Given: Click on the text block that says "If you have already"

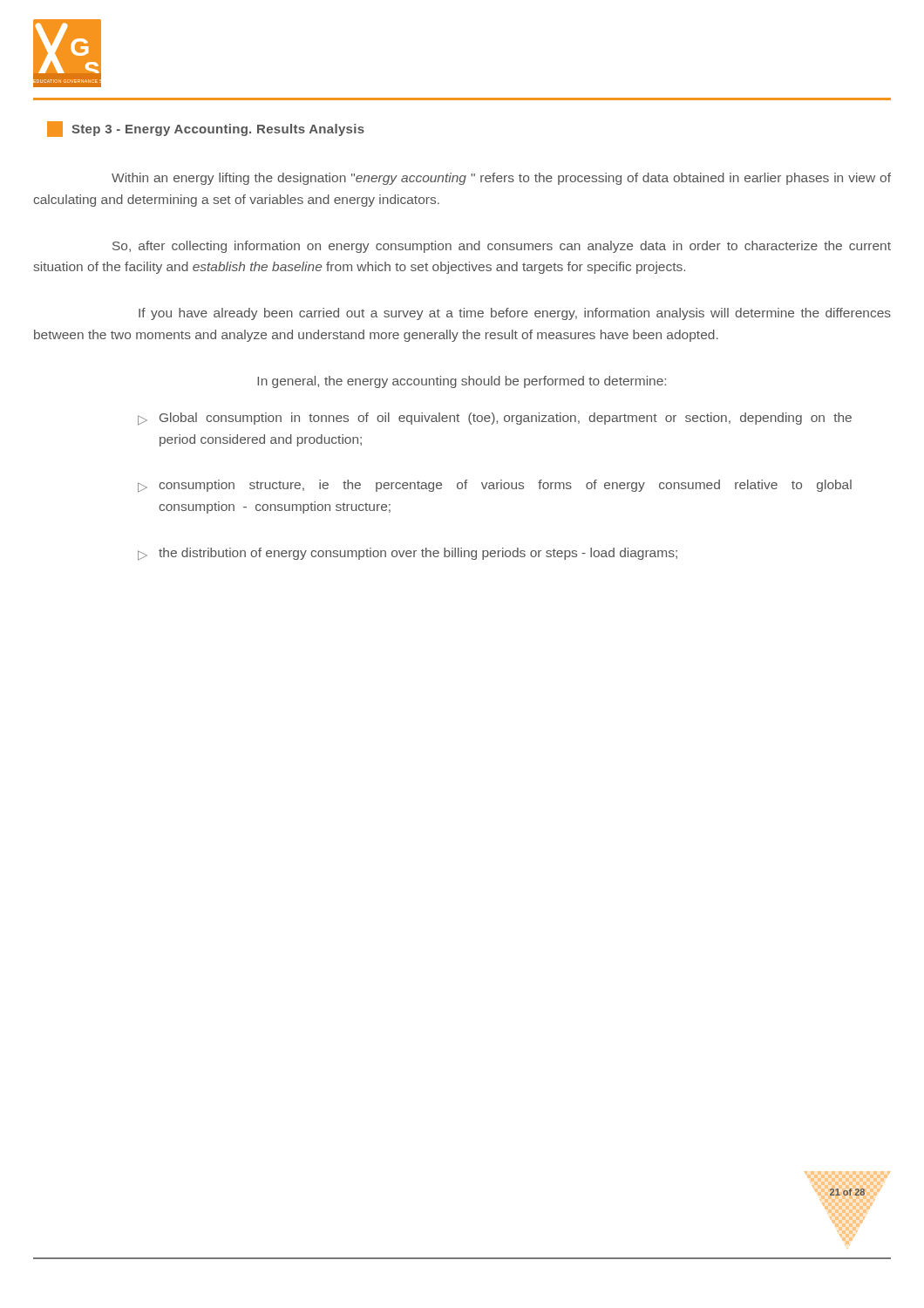Looking at the screenshot, I should coord(462,324).
